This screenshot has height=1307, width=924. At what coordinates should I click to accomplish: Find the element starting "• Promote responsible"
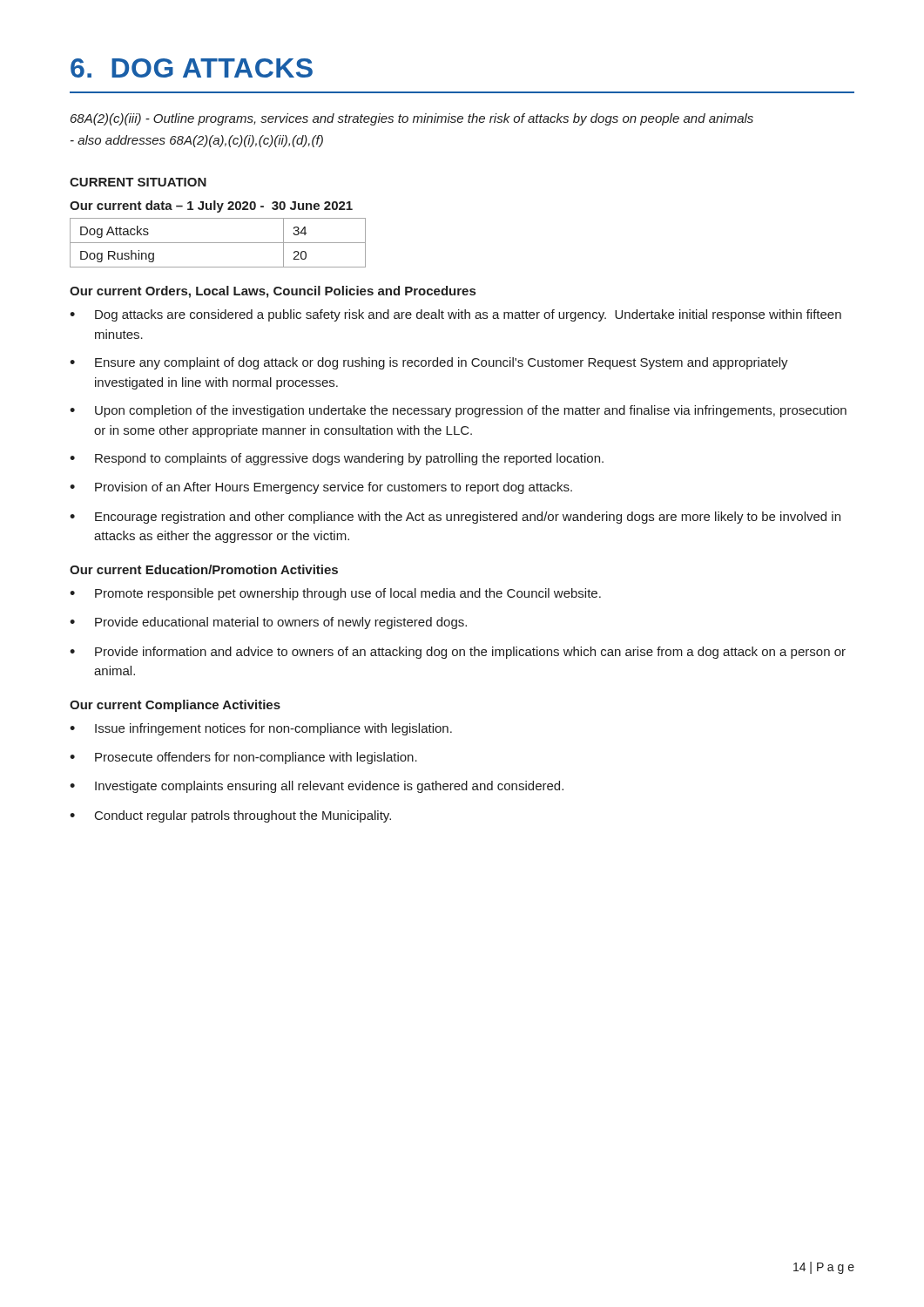point(462,594)
